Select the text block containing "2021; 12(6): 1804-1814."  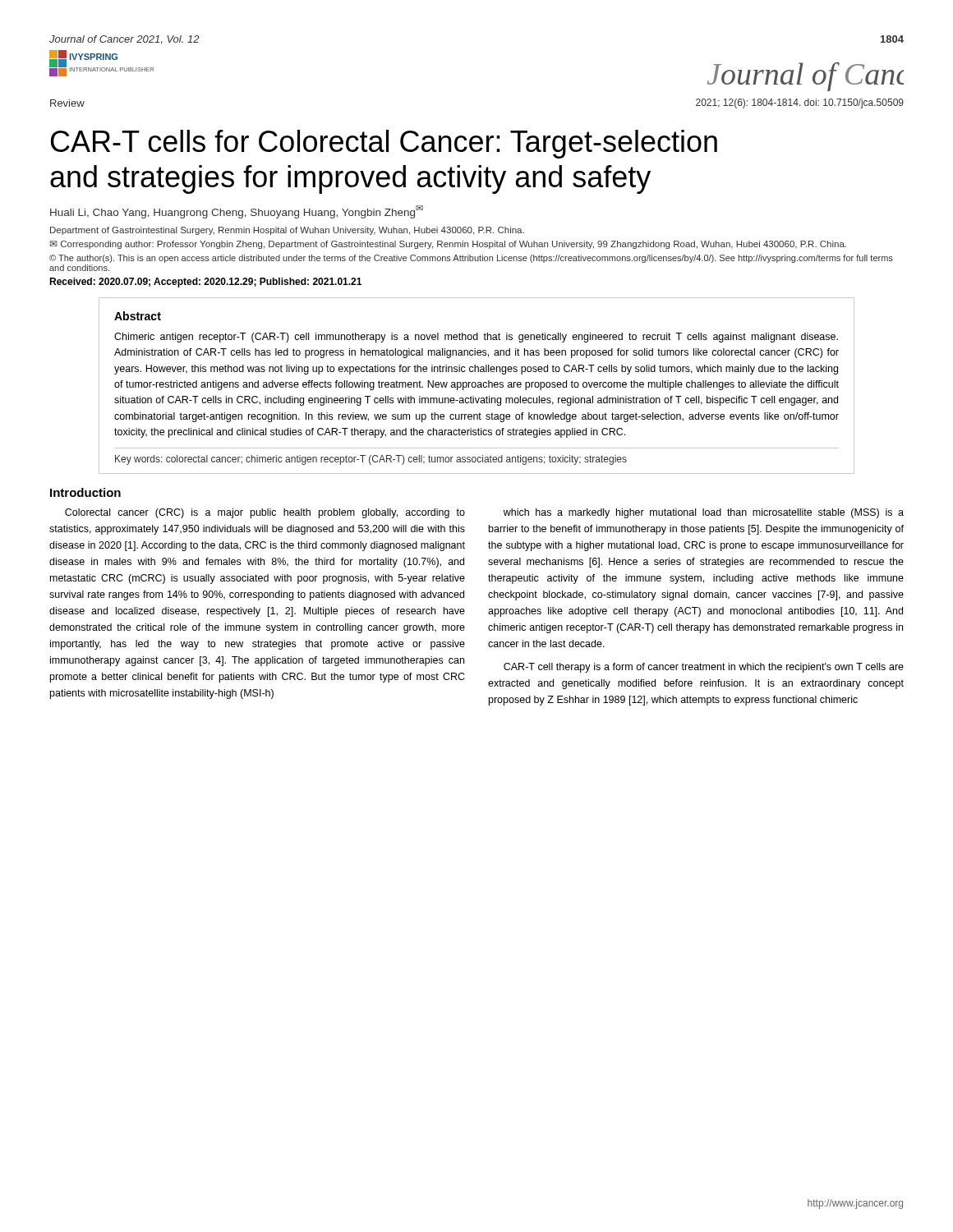coord(800,103)
